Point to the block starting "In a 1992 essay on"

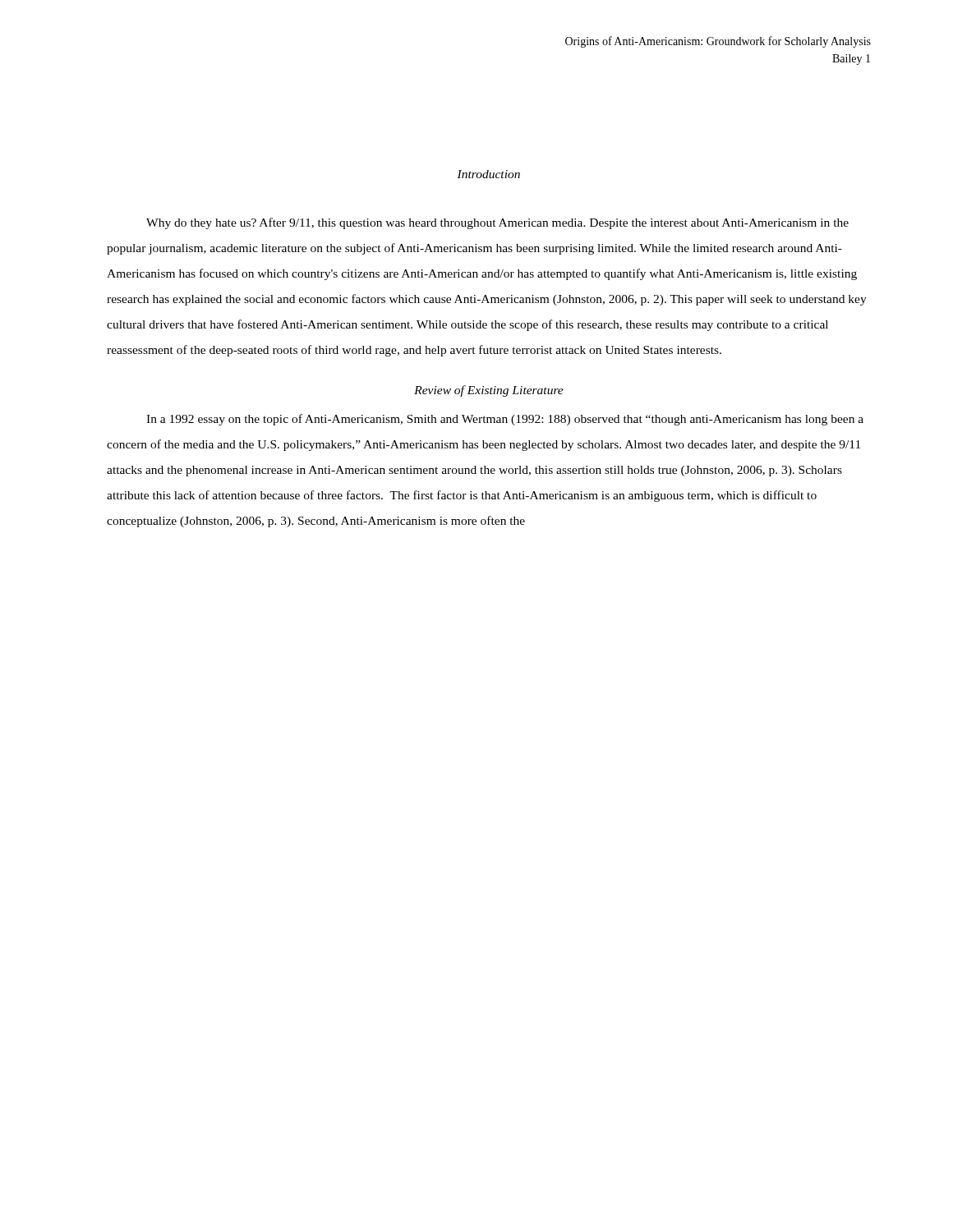point(485,469)
